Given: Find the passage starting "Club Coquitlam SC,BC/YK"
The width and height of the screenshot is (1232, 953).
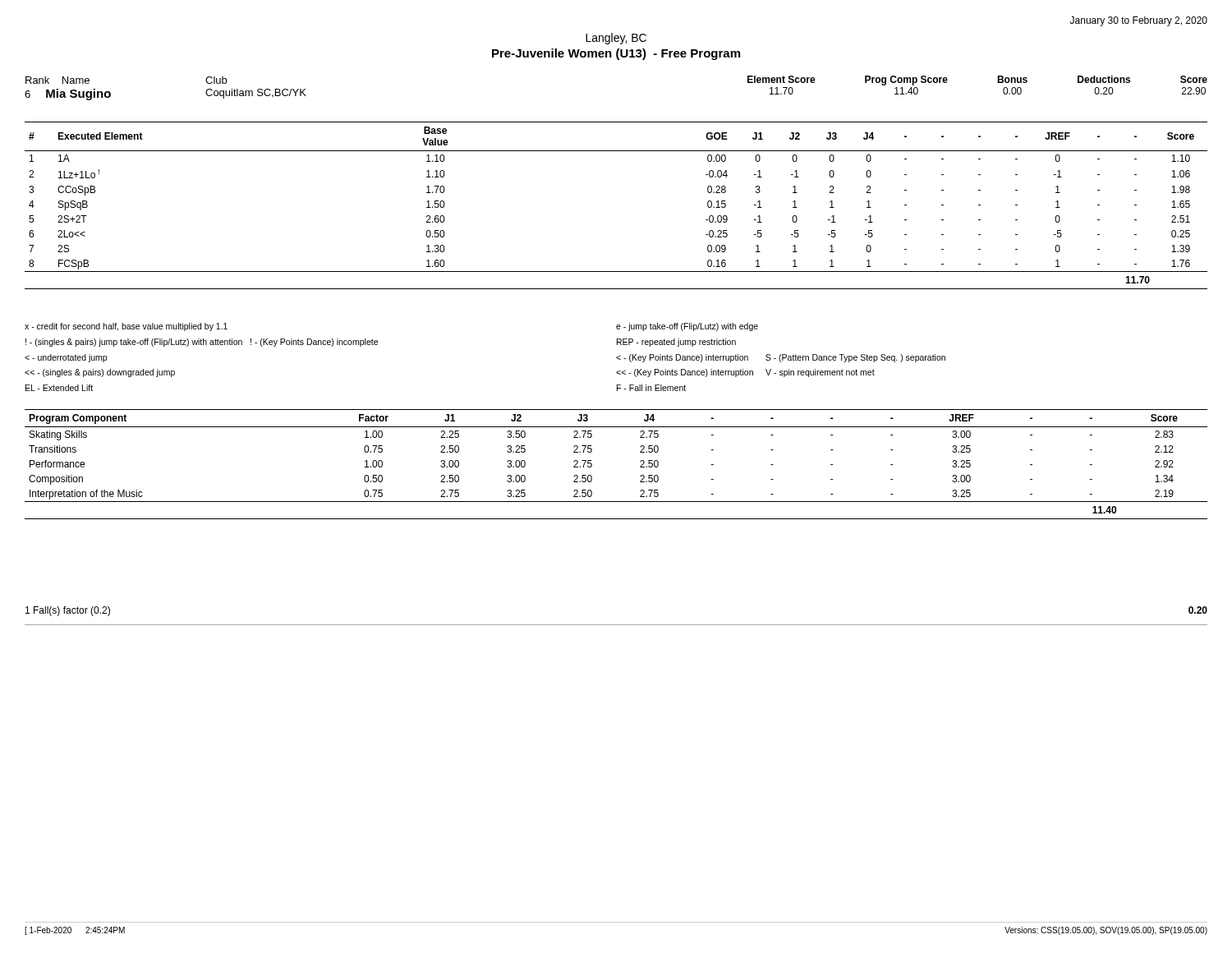Looking at the screenshot, I should coord(256,86).
